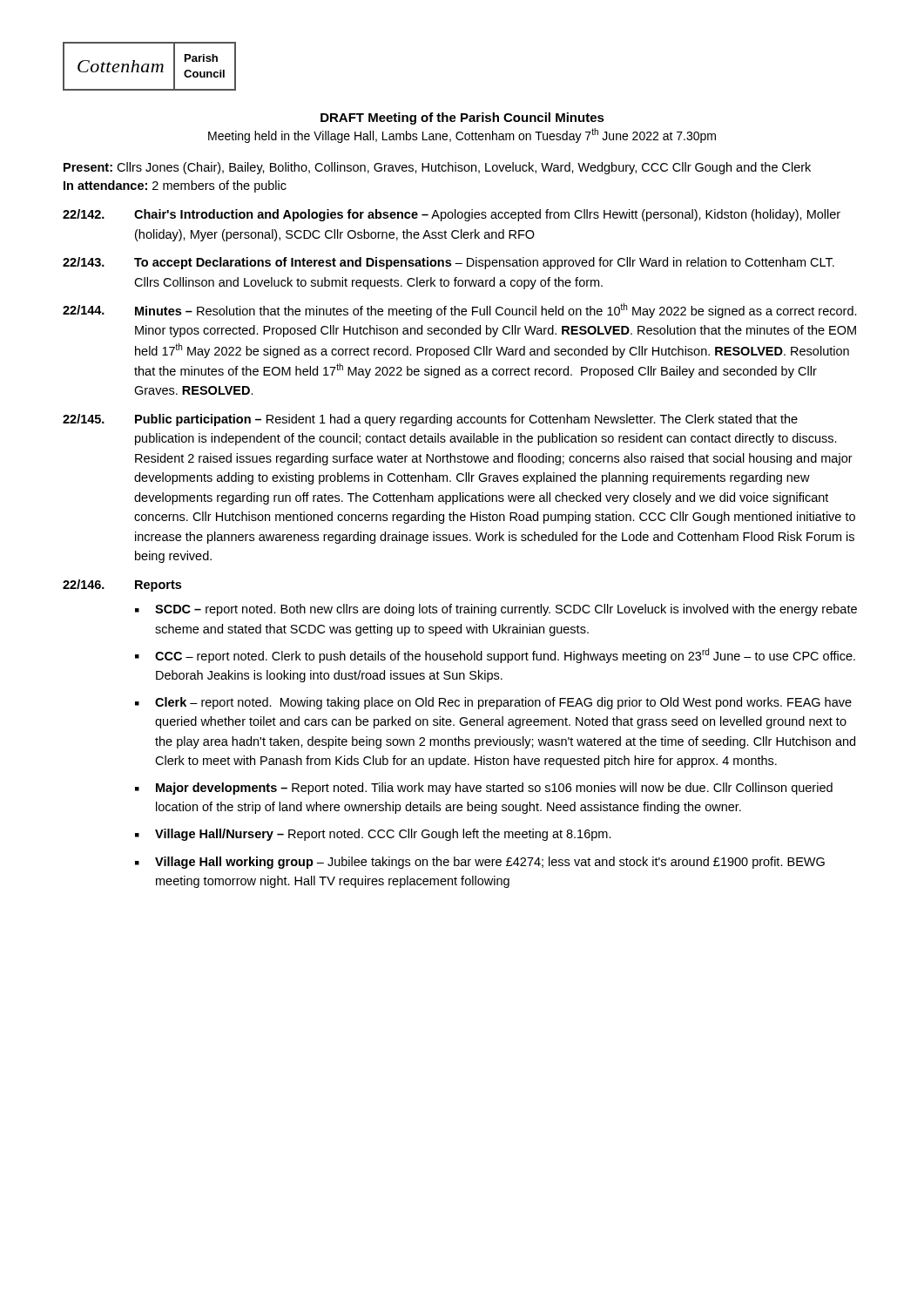This screenshot has width=924, height=1307.
Task: Select the block starting "DRAFT Meeting of the Parish Council Minutes"
Action: pos(462,117)
